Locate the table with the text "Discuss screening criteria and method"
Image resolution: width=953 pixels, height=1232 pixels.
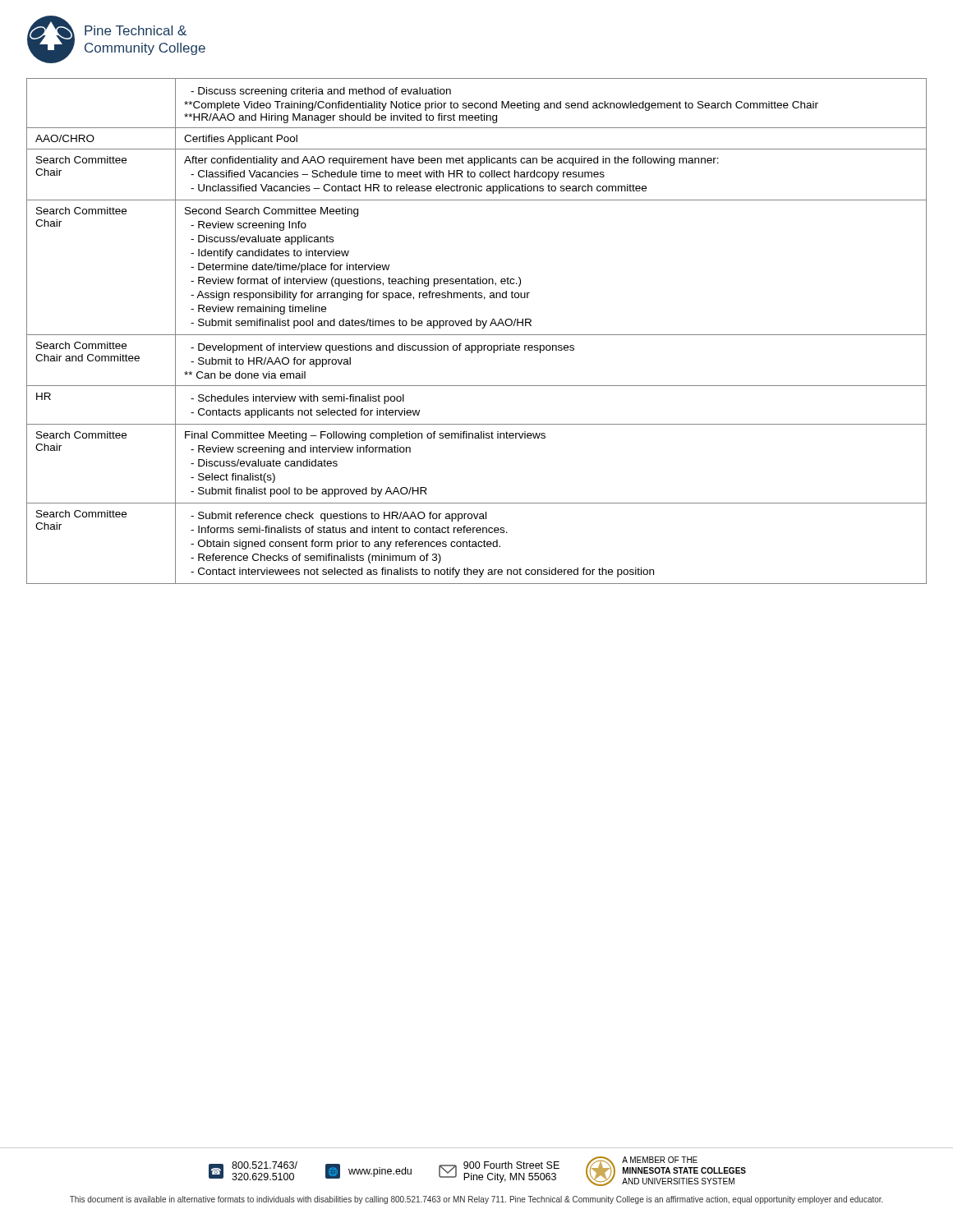(476, 331)
